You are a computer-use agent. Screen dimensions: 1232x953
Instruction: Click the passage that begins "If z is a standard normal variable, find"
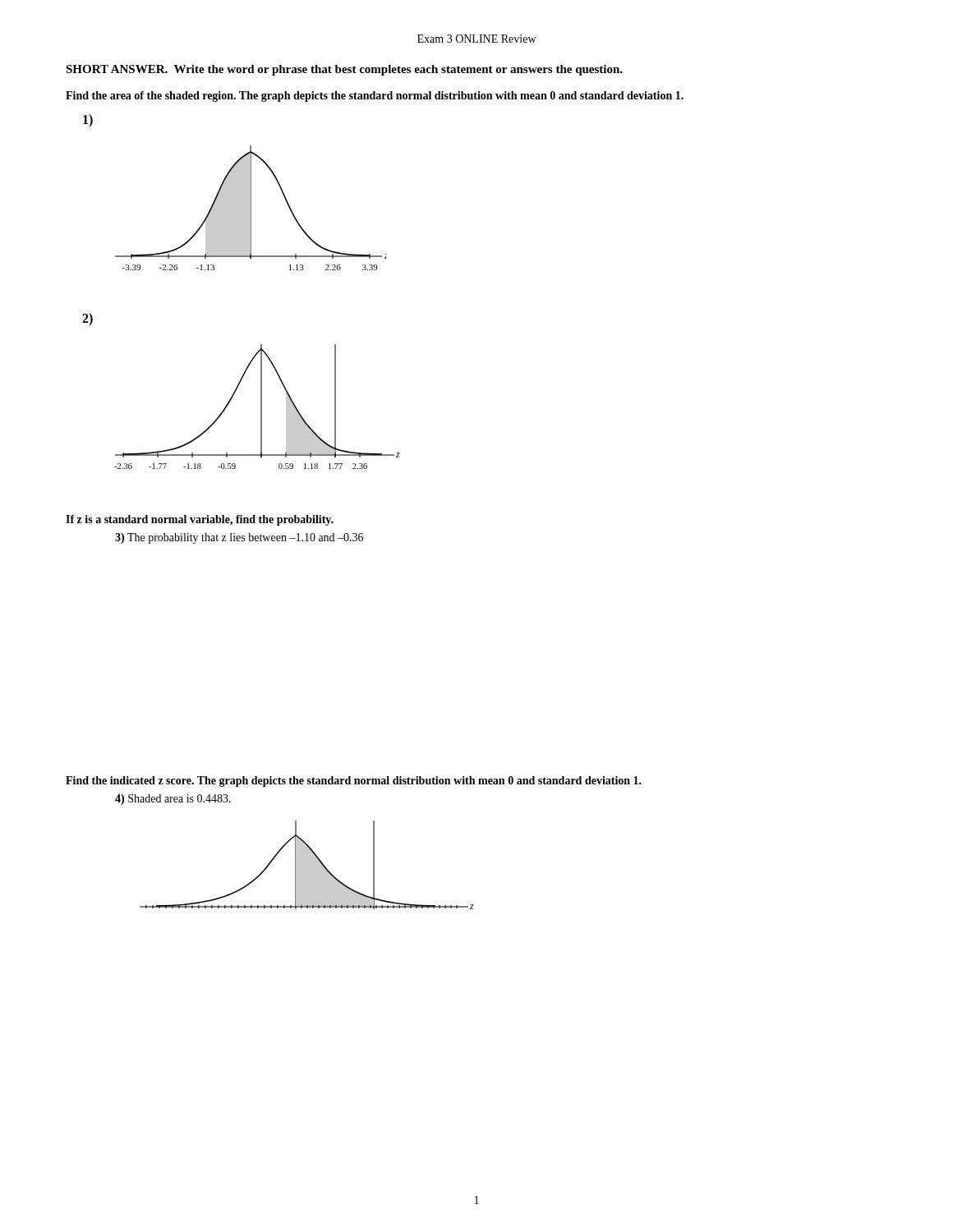pyautogui.click(x=200, y=519)
